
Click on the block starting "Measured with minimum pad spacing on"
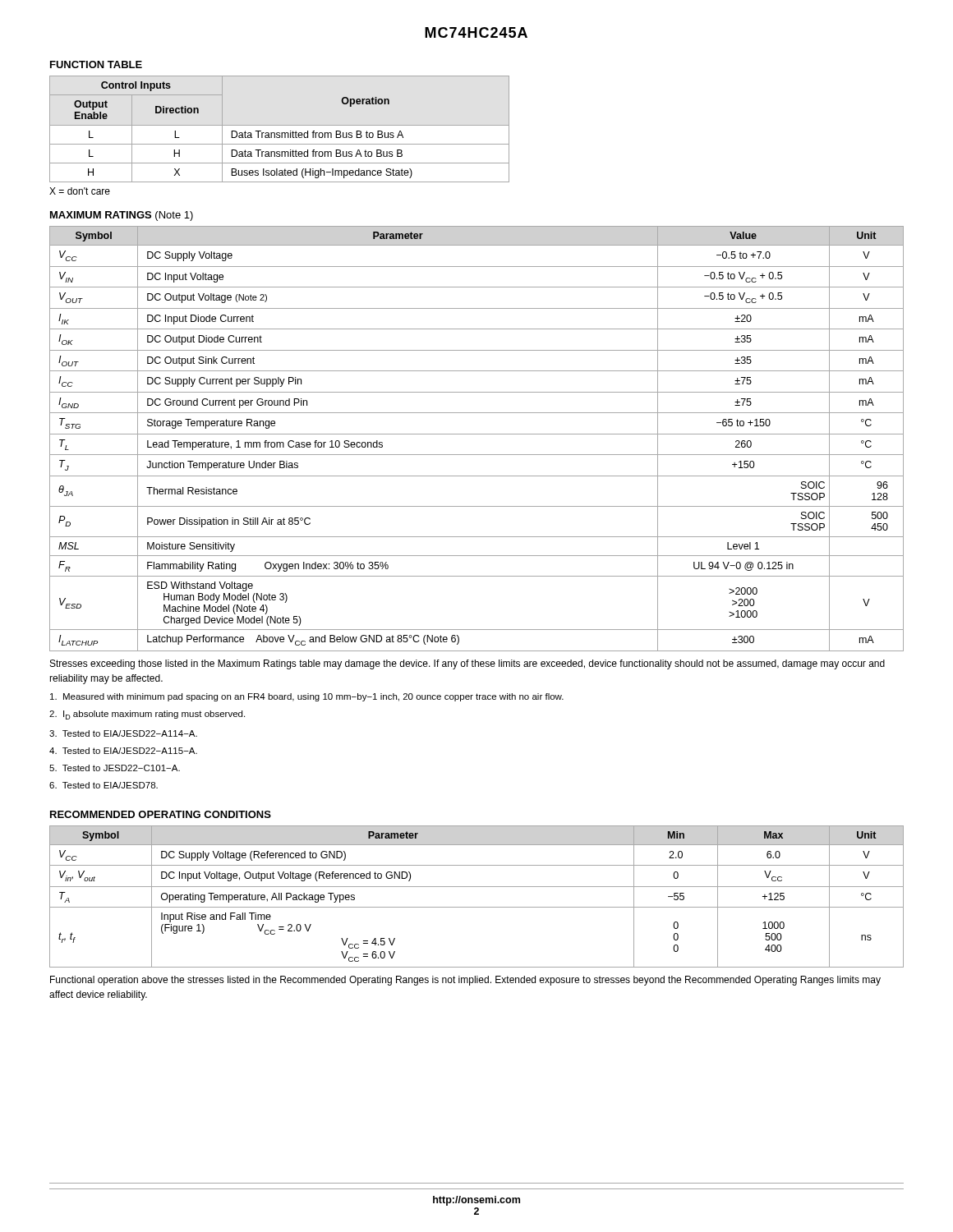(x=307, y=696)
